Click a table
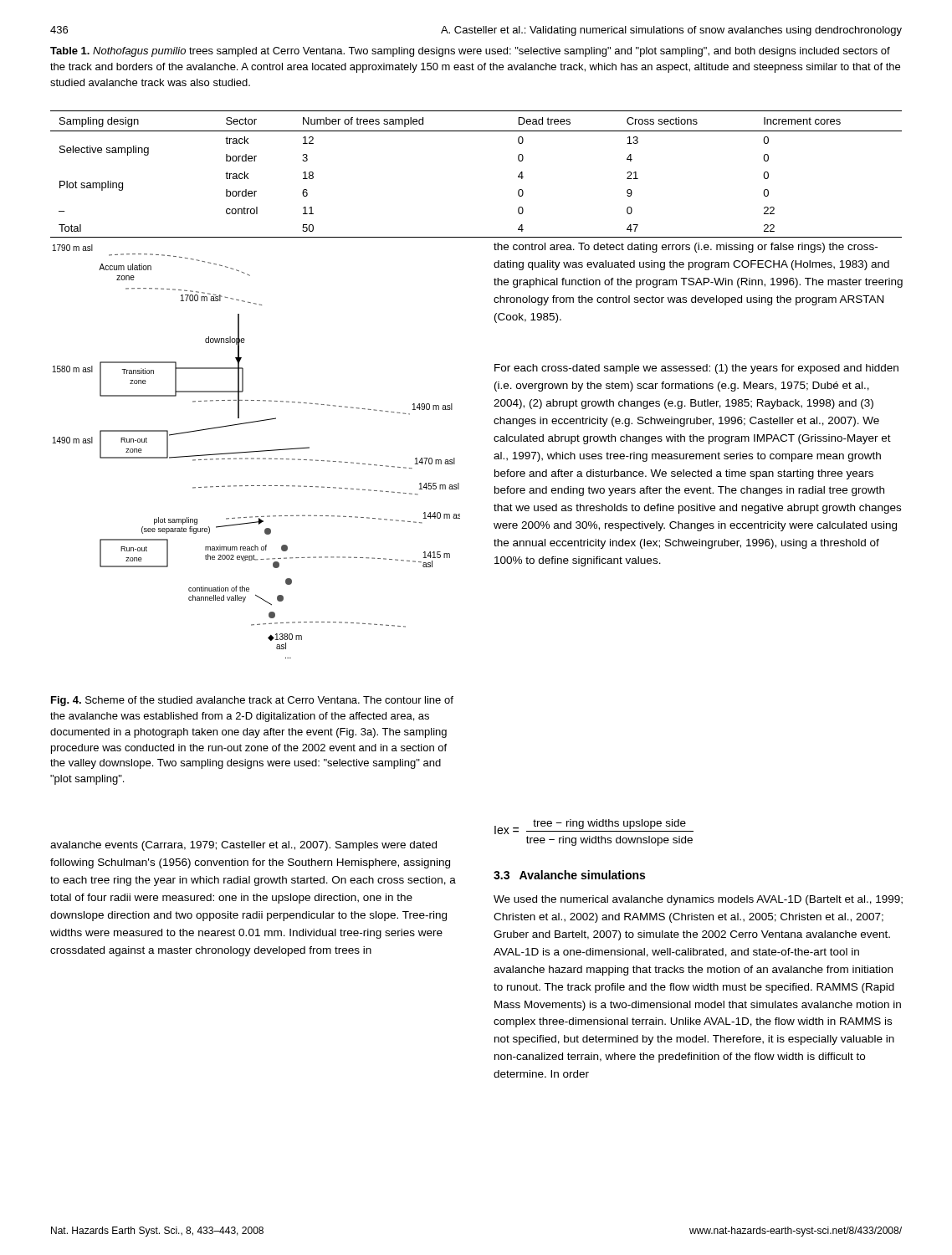 pyautogui.click(x=476, y=174)
